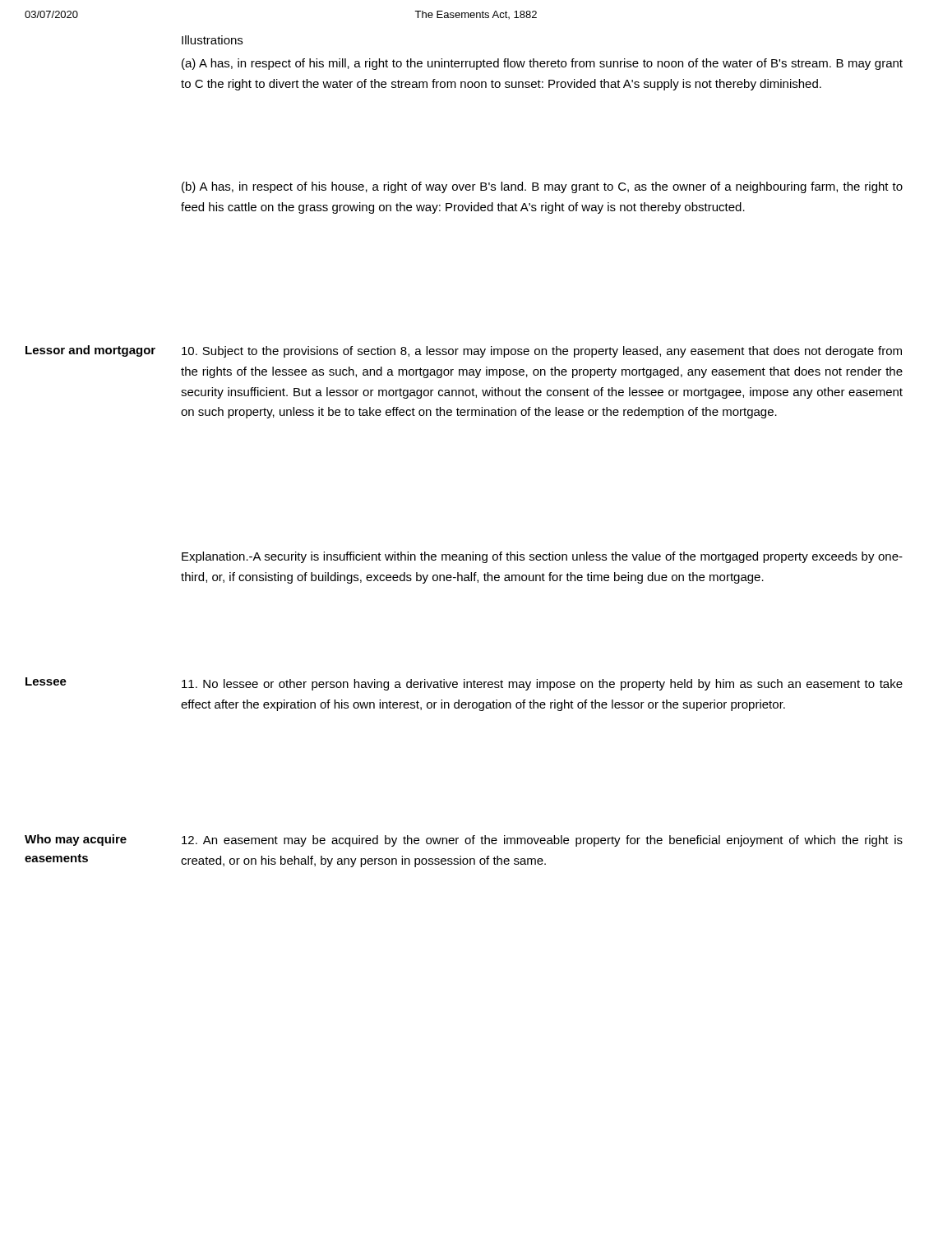Viewport: 952px width, 1233px height.
Task: Where is the passage that starts "(a) A has, in respect of"?
Action: pos(542,73)
